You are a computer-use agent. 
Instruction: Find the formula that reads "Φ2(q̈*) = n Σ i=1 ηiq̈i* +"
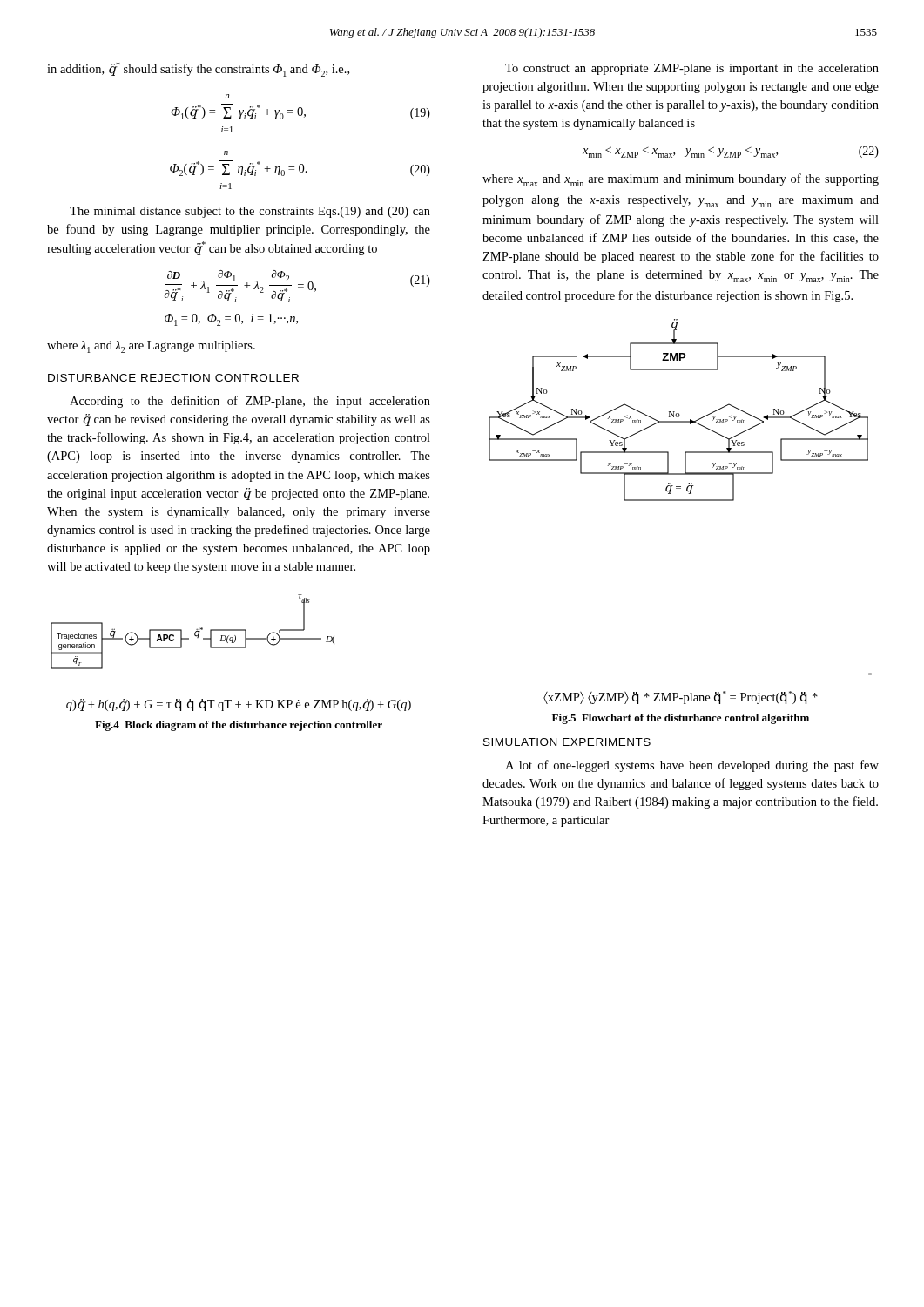[x=300, y=170]
